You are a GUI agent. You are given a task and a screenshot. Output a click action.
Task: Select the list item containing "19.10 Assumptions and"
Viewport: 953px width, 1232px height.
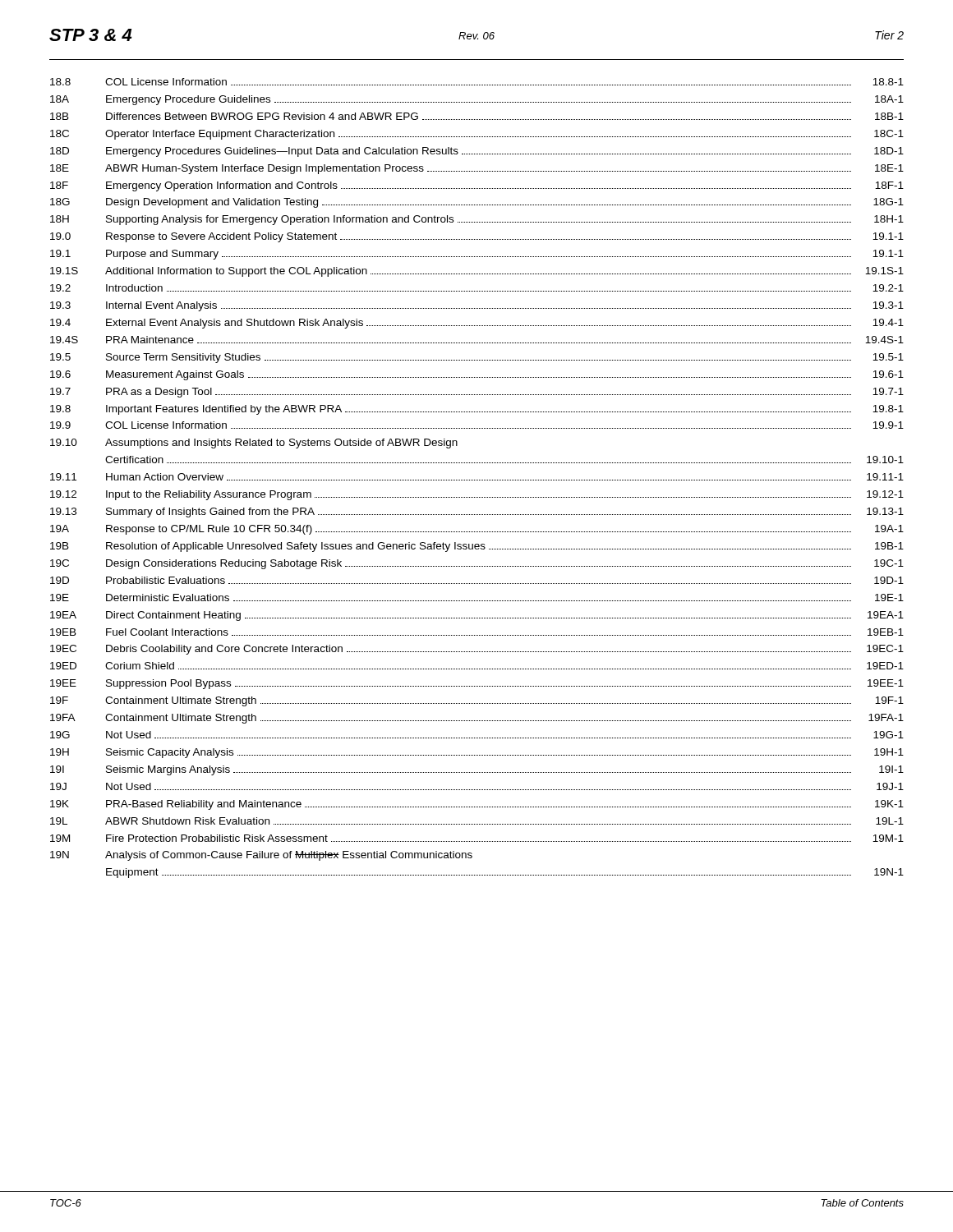click(x=476, y=452)
